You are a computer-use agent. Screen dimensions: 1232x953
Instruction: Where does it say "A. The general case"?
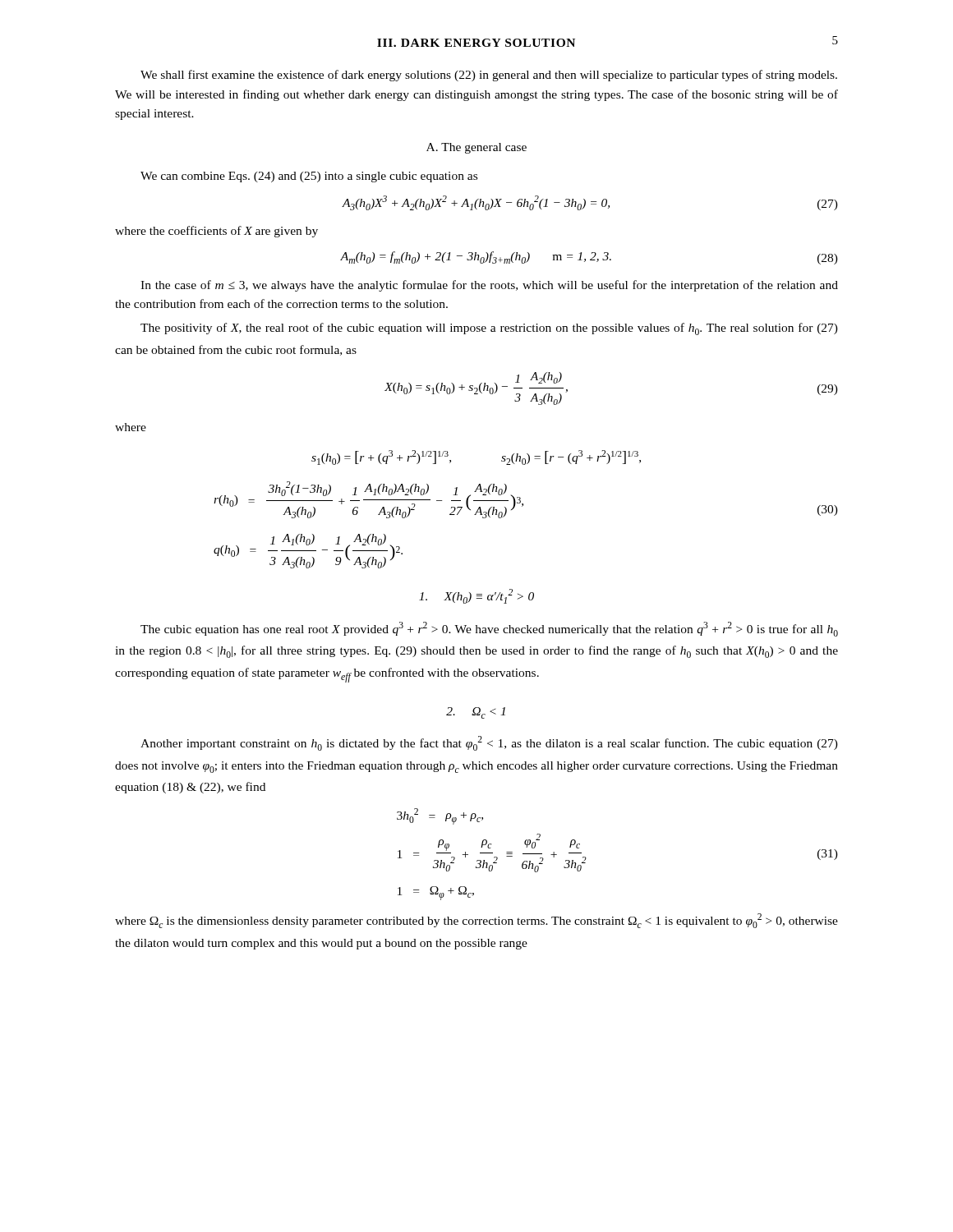(476, 147)
